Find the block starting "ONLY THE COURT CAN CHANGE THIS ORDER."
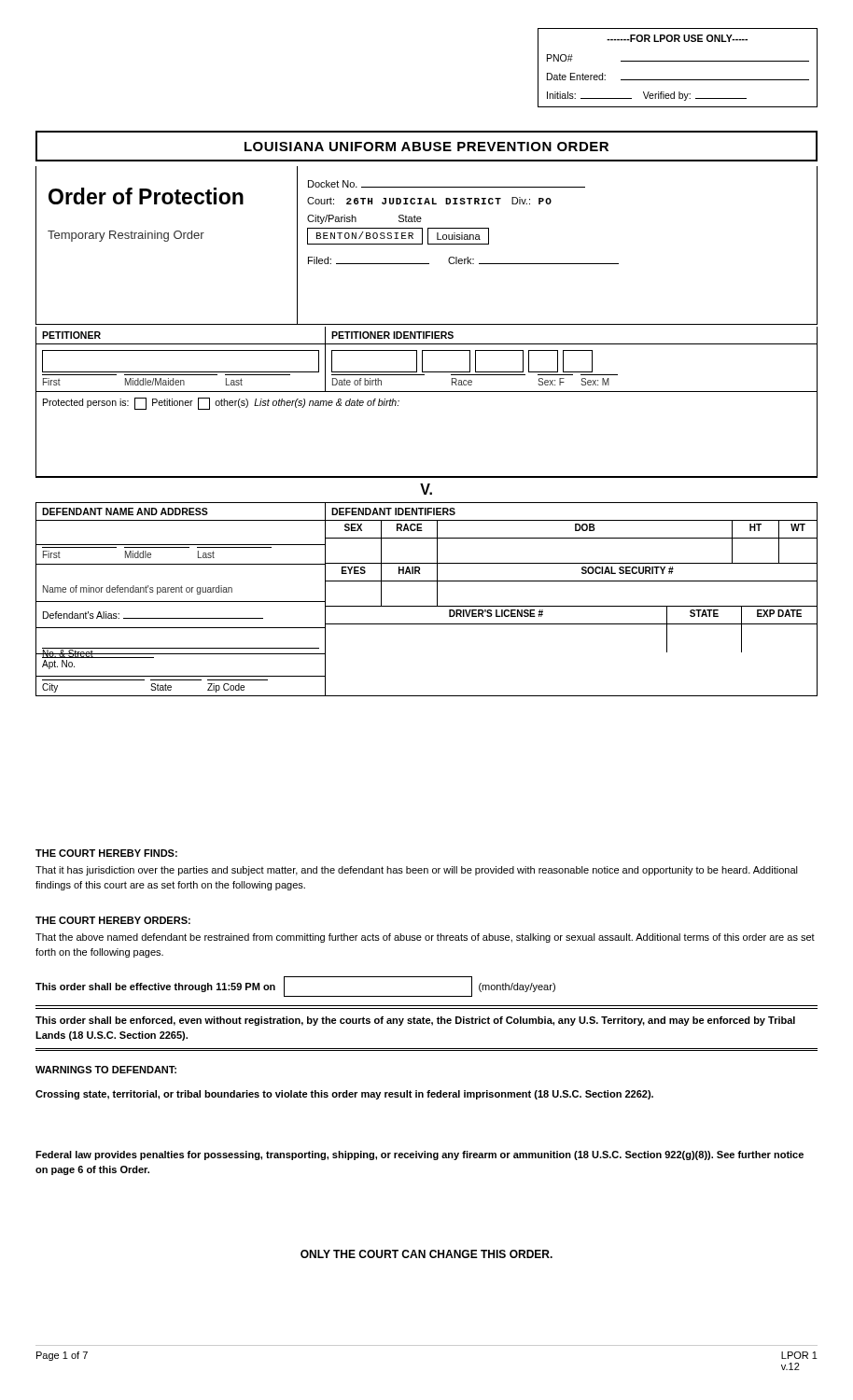Viewport: 853px width, 1400px height. [x=426, y=1254]
